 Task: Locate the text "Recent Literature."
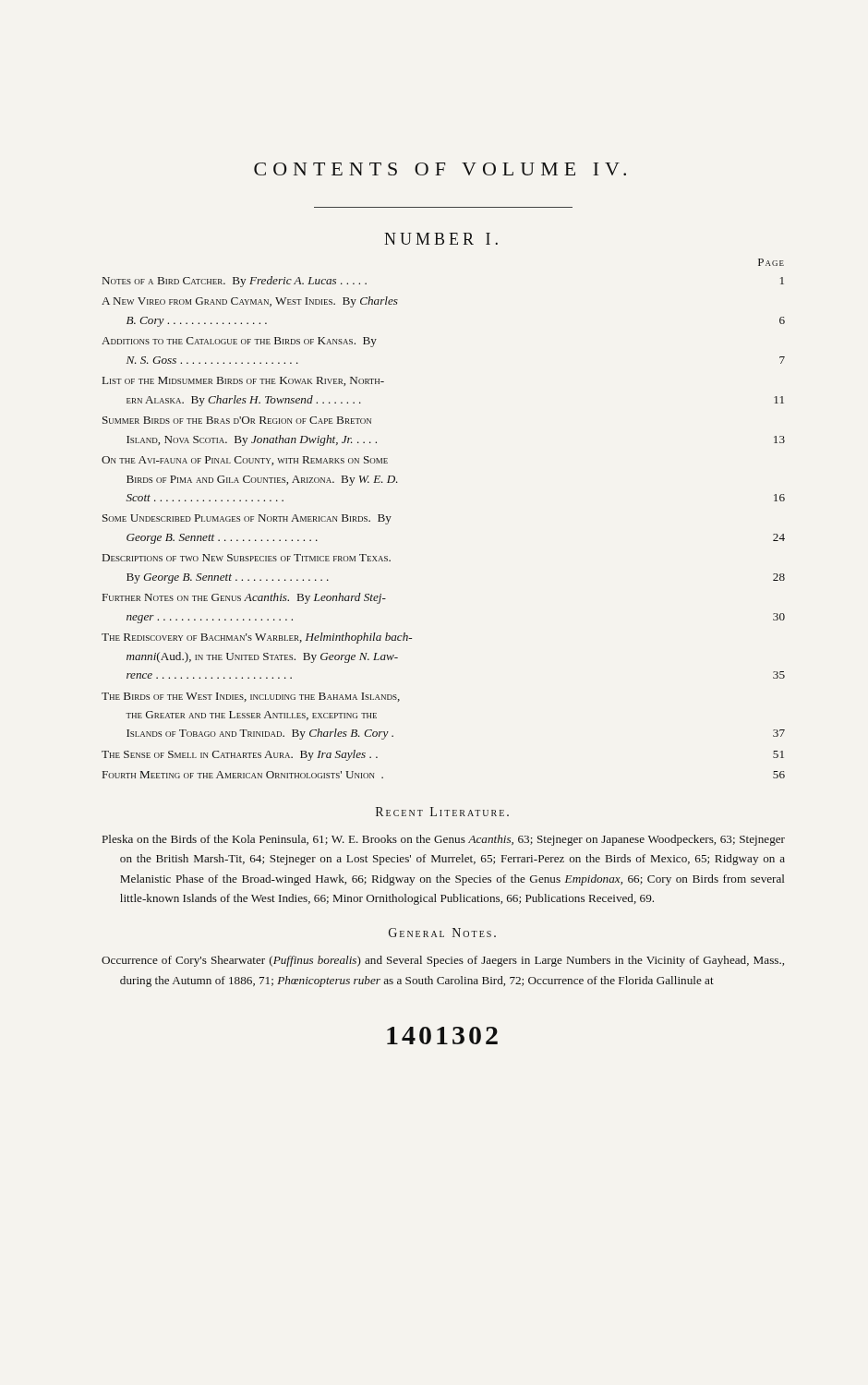pyautogui.click(x=443, y=812)
